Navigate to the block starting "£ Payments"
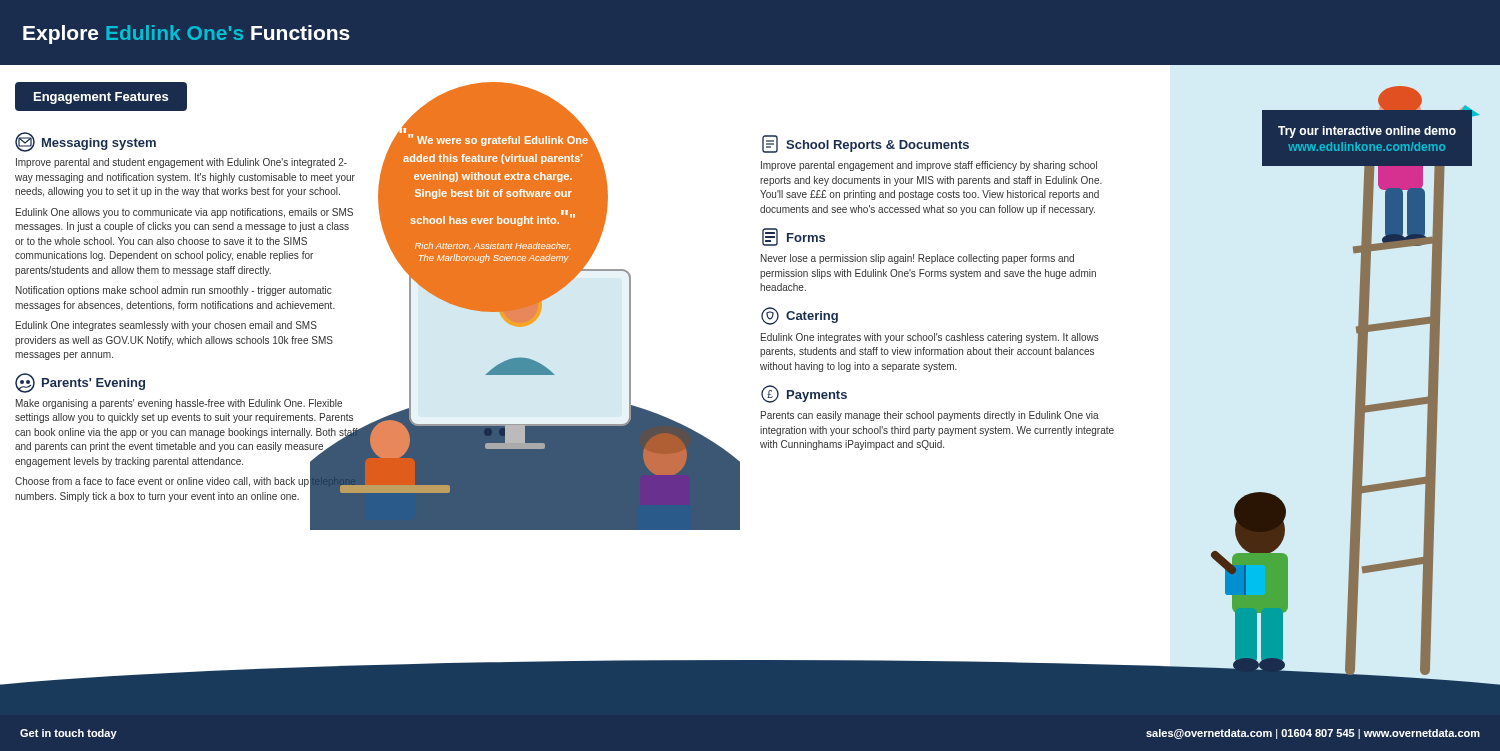The height and width of the screenshot is (751, 1500). (x=804, y=394)
